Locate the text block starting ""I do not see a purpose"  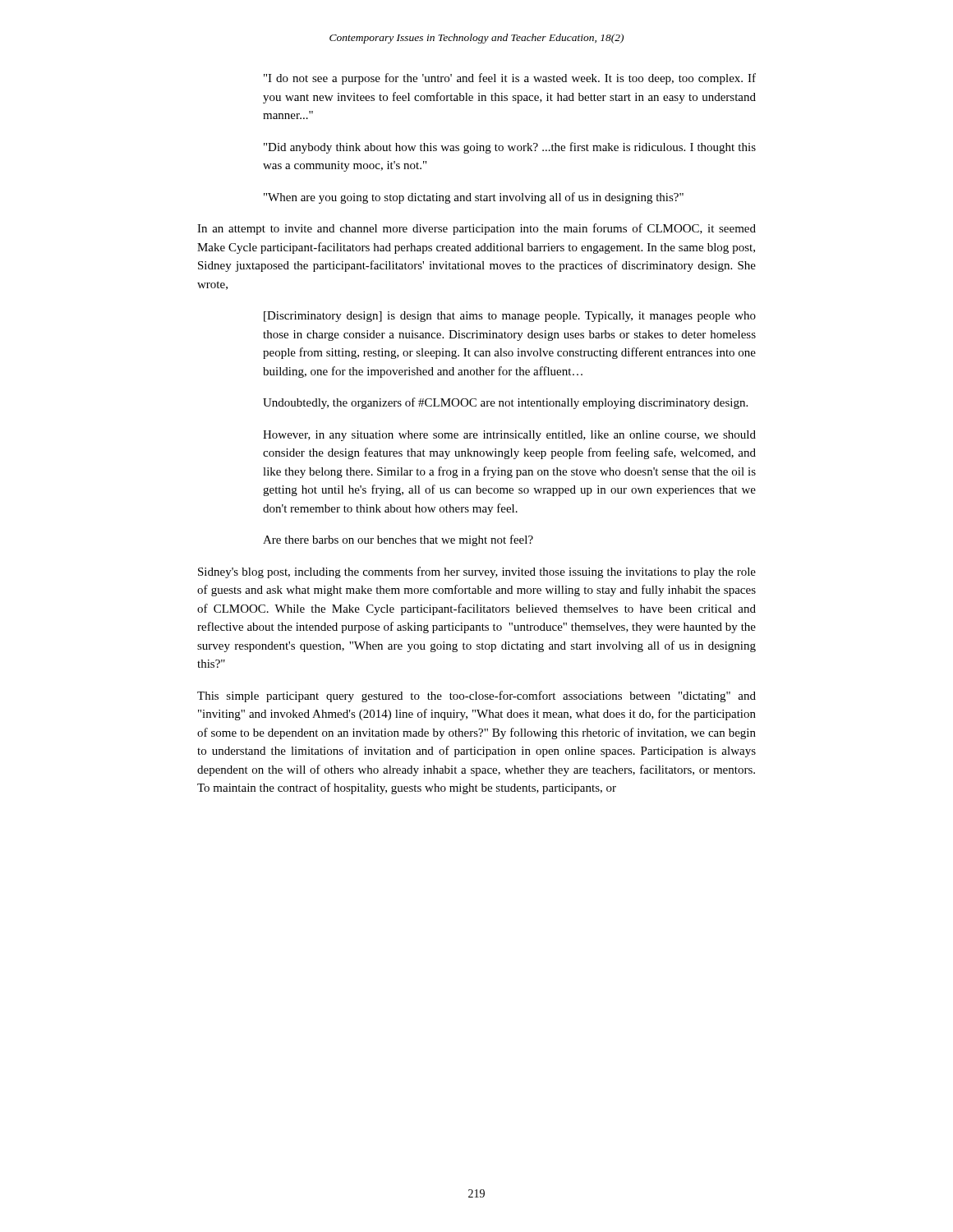point(509,97)
